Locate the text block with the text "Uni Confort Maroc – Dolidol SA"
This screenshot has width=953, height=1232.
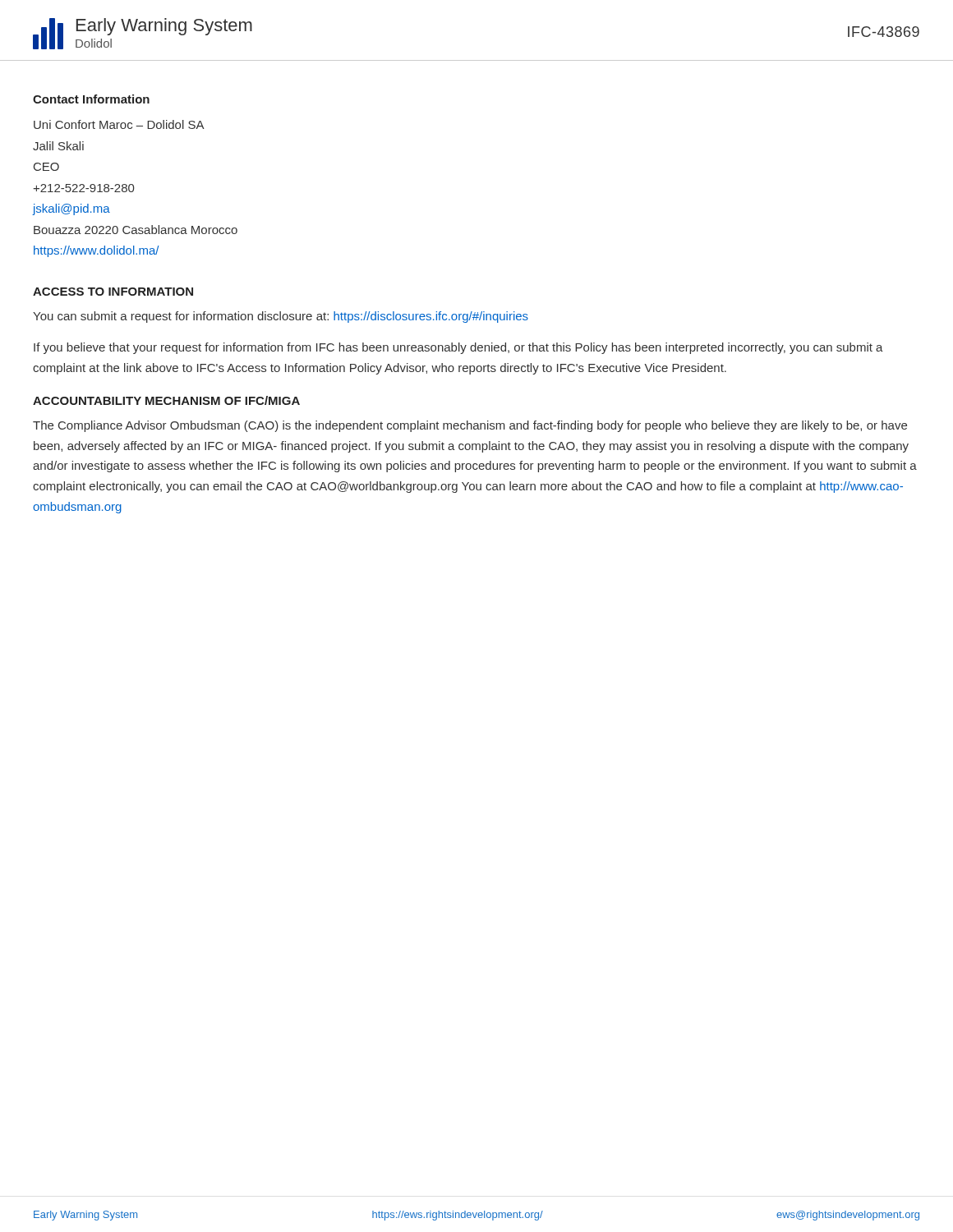coord(135,187)
